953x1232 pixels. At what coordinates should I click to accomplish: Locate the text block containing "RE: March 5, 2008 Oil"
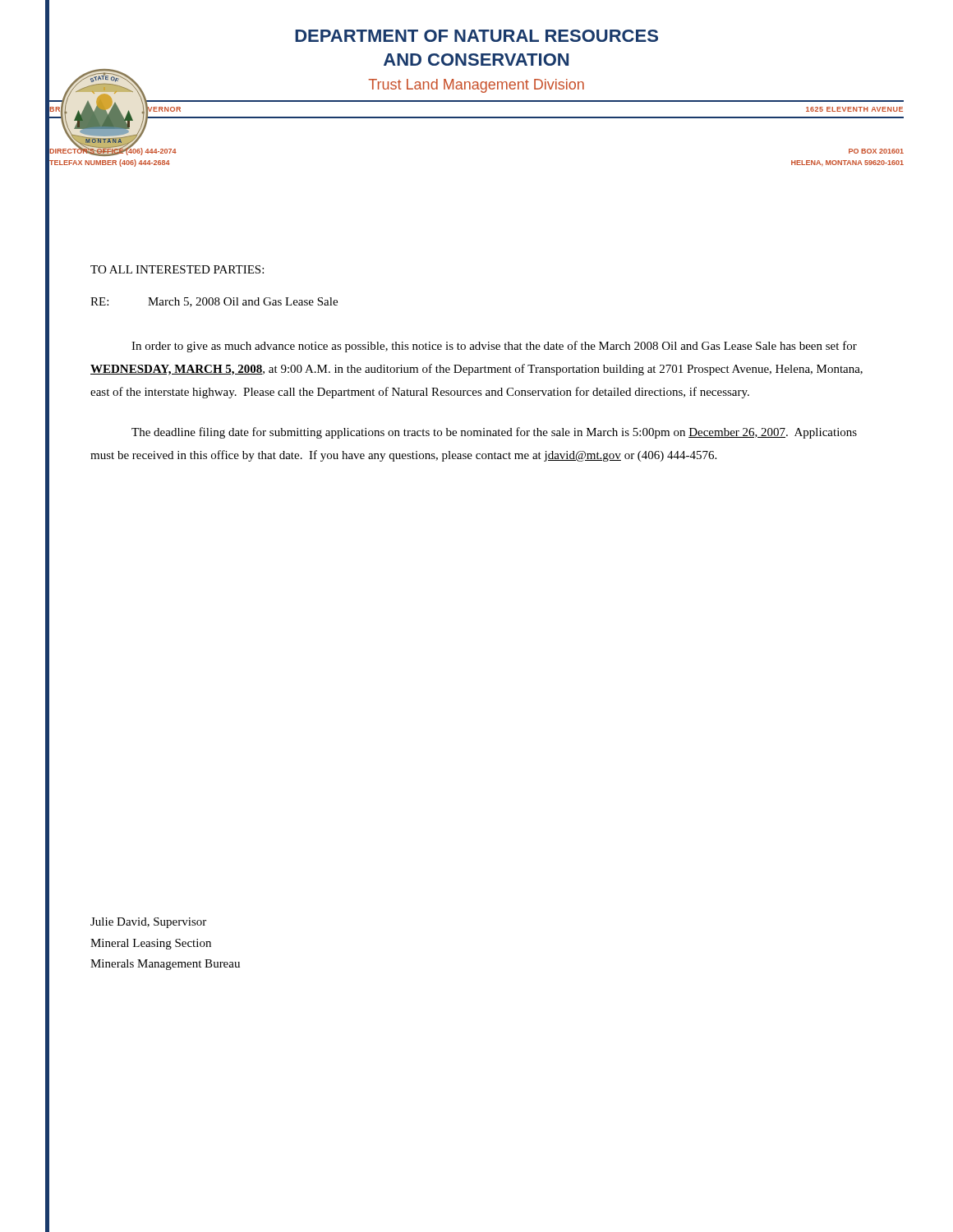[x=214, y=302]
